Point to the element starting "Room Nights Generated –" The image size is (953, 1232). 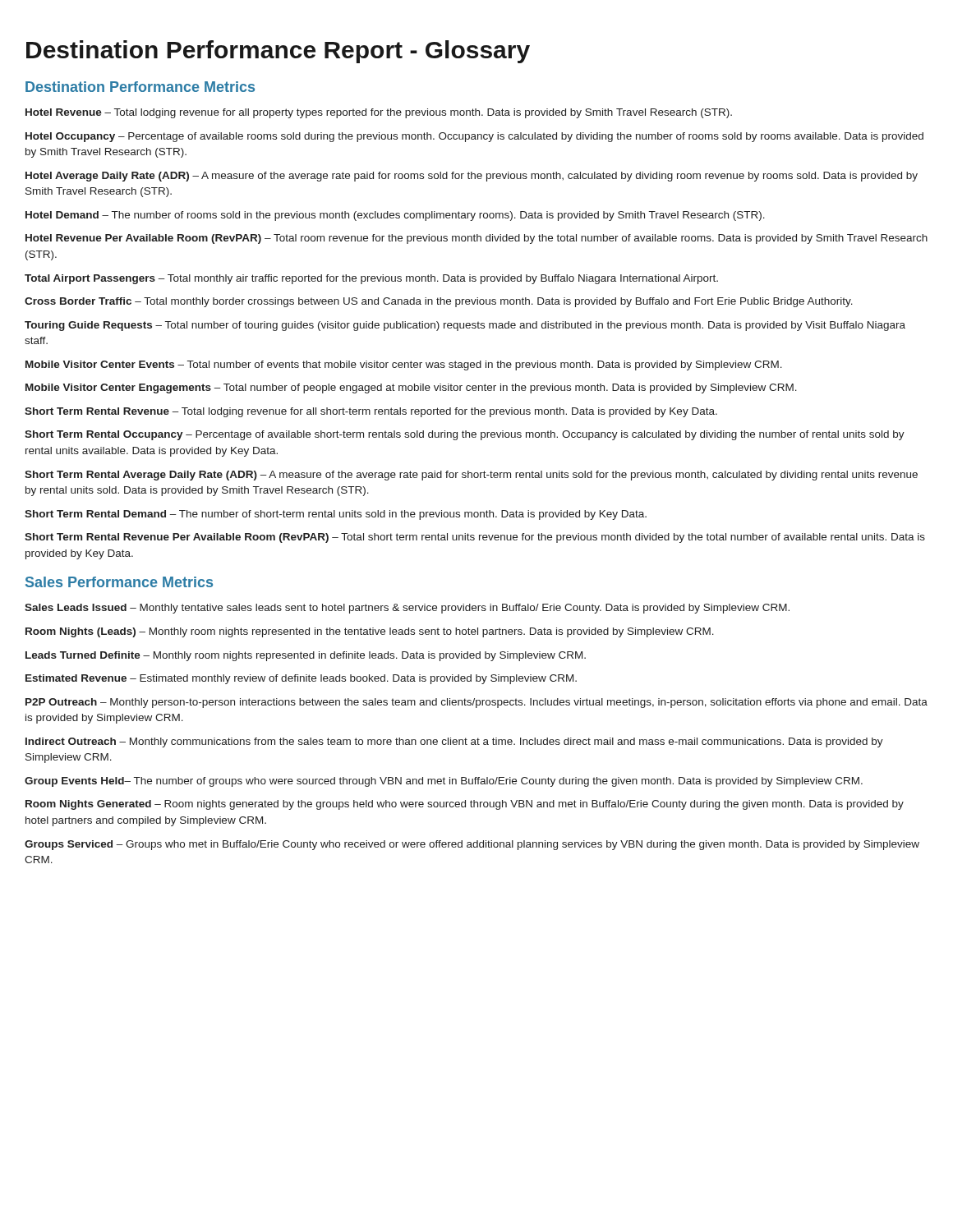click(x=464, y=812)
